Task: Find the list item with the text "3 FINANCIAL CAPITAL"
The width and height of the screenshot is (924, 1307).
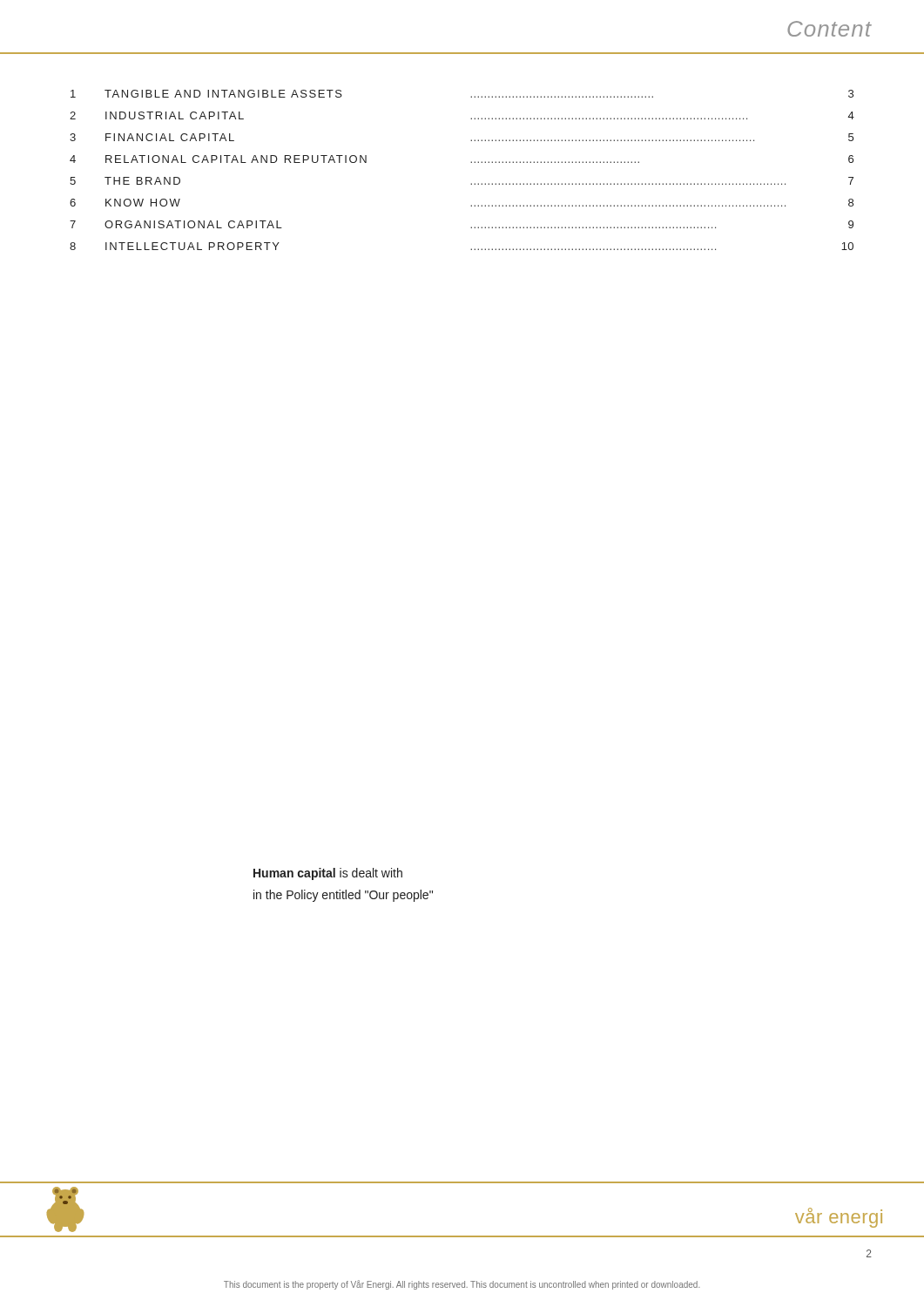Action: (x=462, y=137)
